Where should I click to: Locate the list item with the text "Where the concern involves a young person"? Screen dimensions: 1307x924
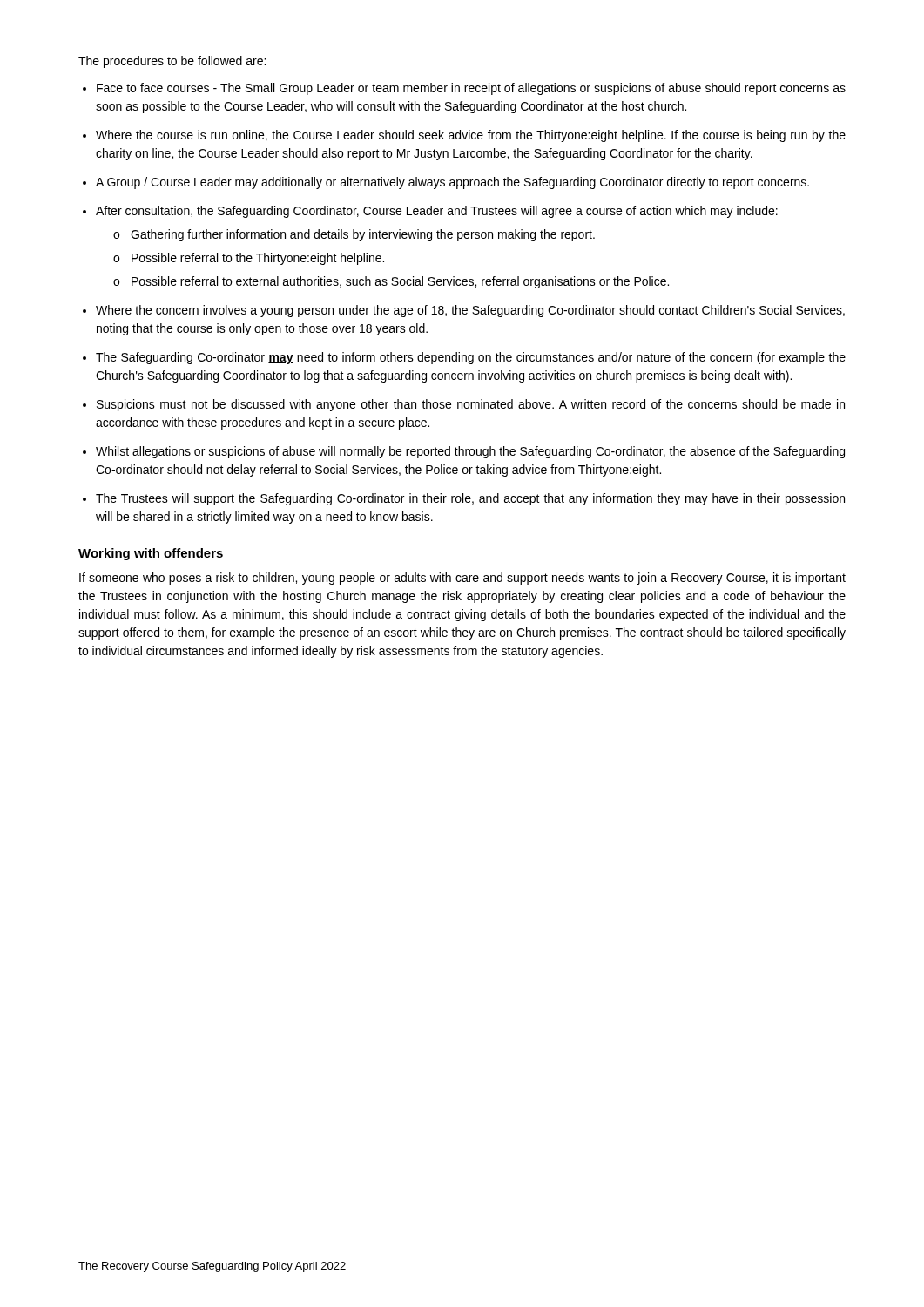471,319
